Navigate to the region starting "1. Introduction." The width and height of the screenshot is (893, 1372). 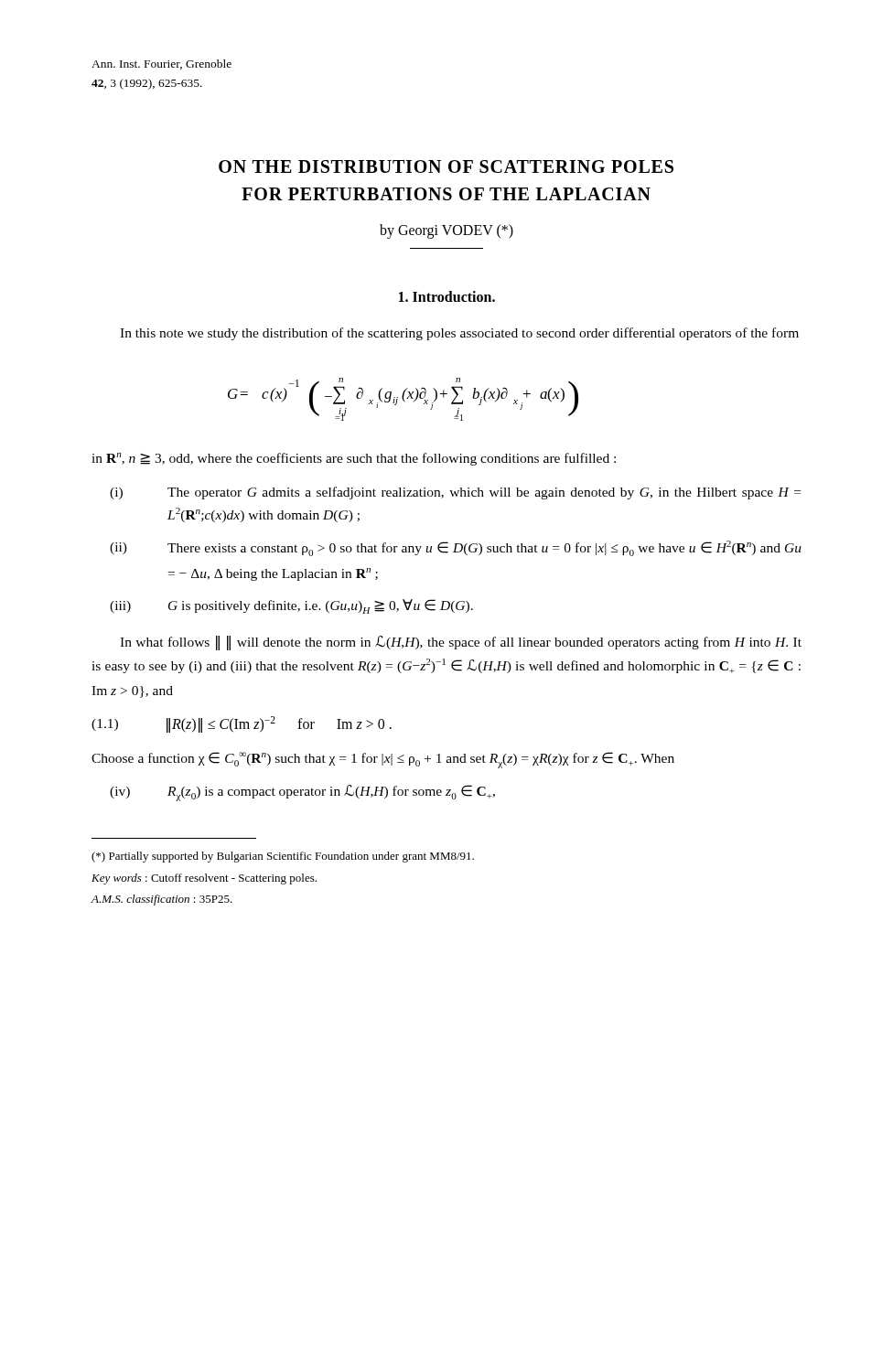point(446,297)
